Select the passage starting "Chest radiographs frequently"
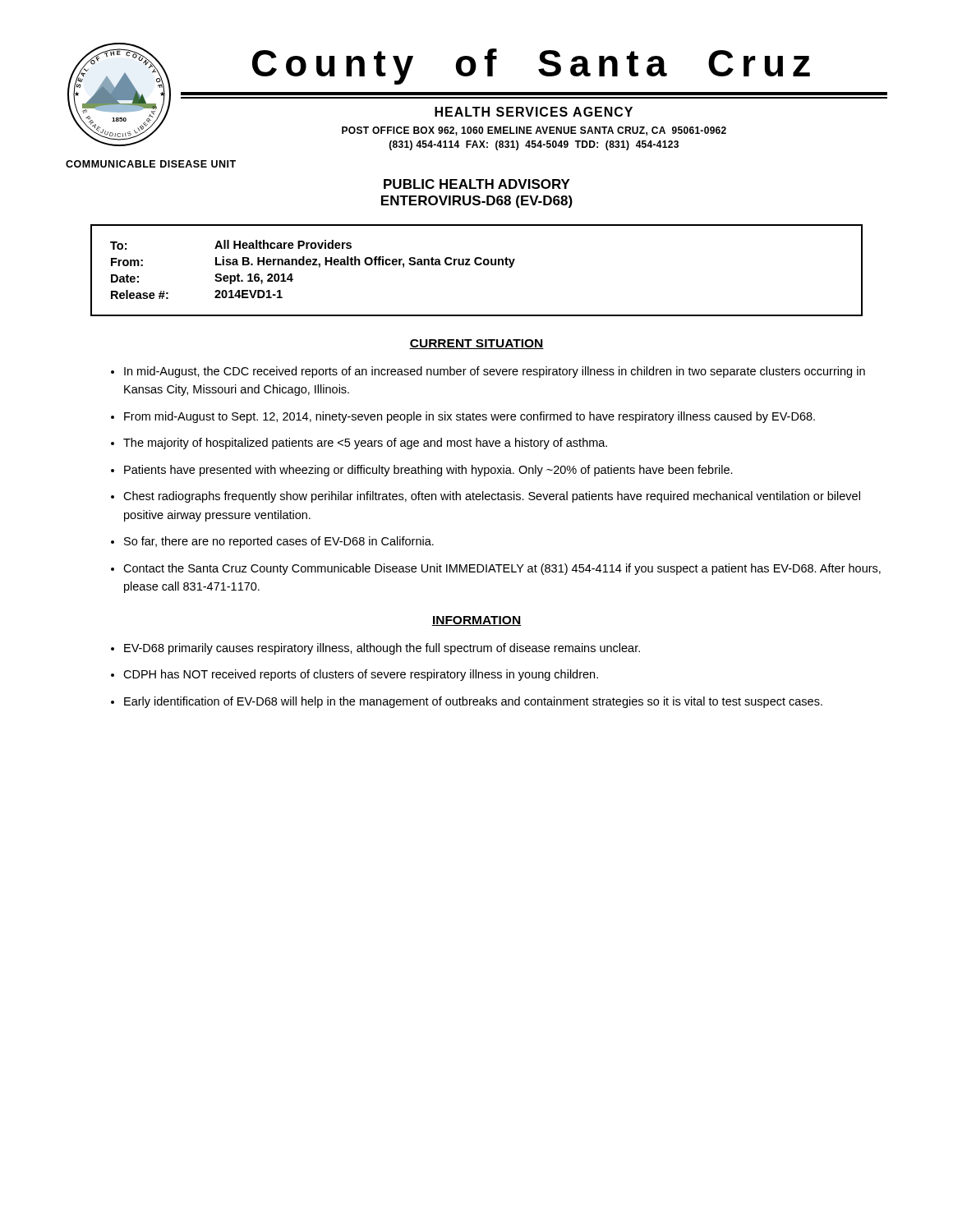The width and height of the screenshot is (953, 1232). (x=492, y=506)
